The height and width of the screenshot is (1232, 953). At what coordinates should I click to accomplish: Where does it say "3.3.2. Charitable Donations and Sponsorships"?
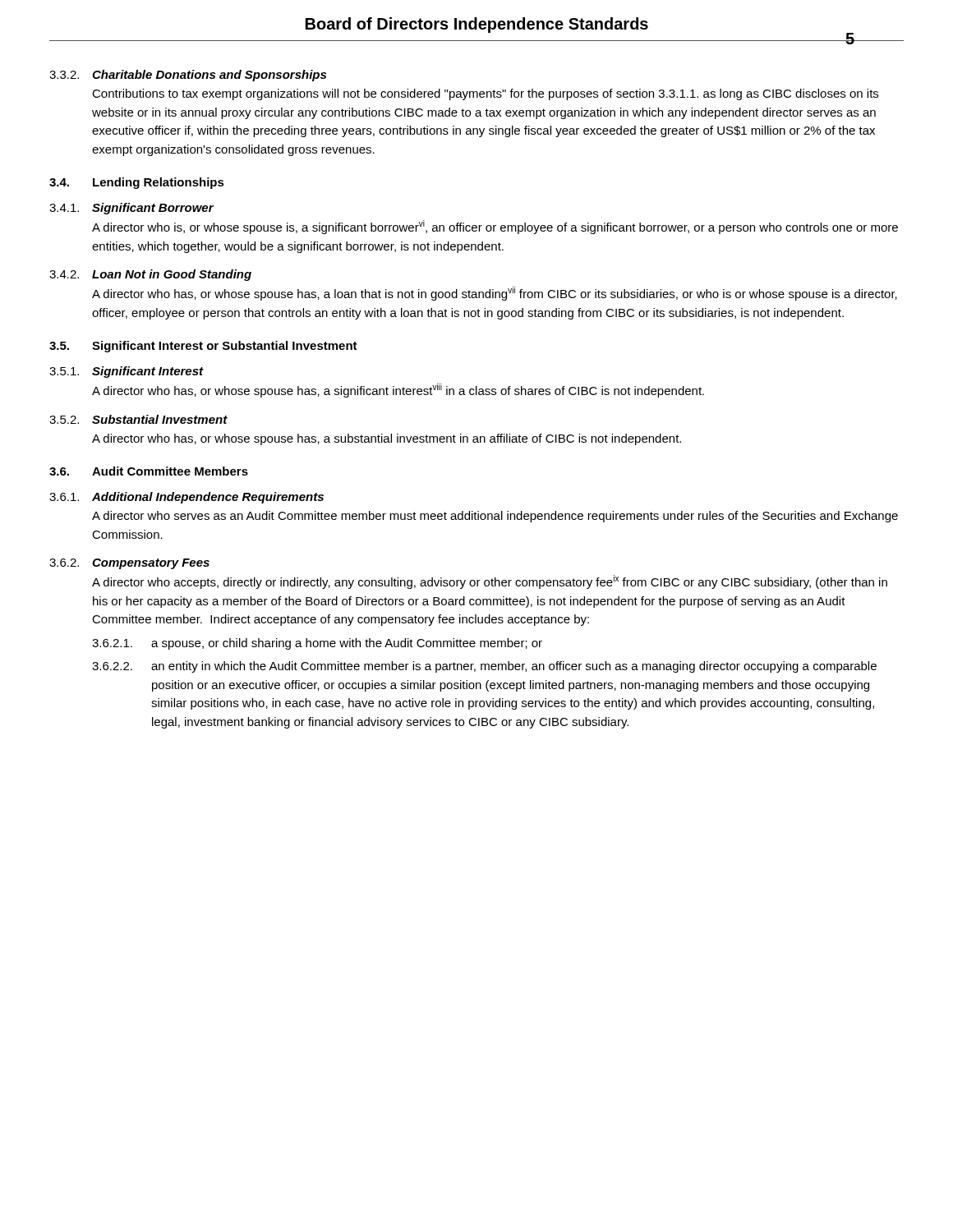point(188,74)
